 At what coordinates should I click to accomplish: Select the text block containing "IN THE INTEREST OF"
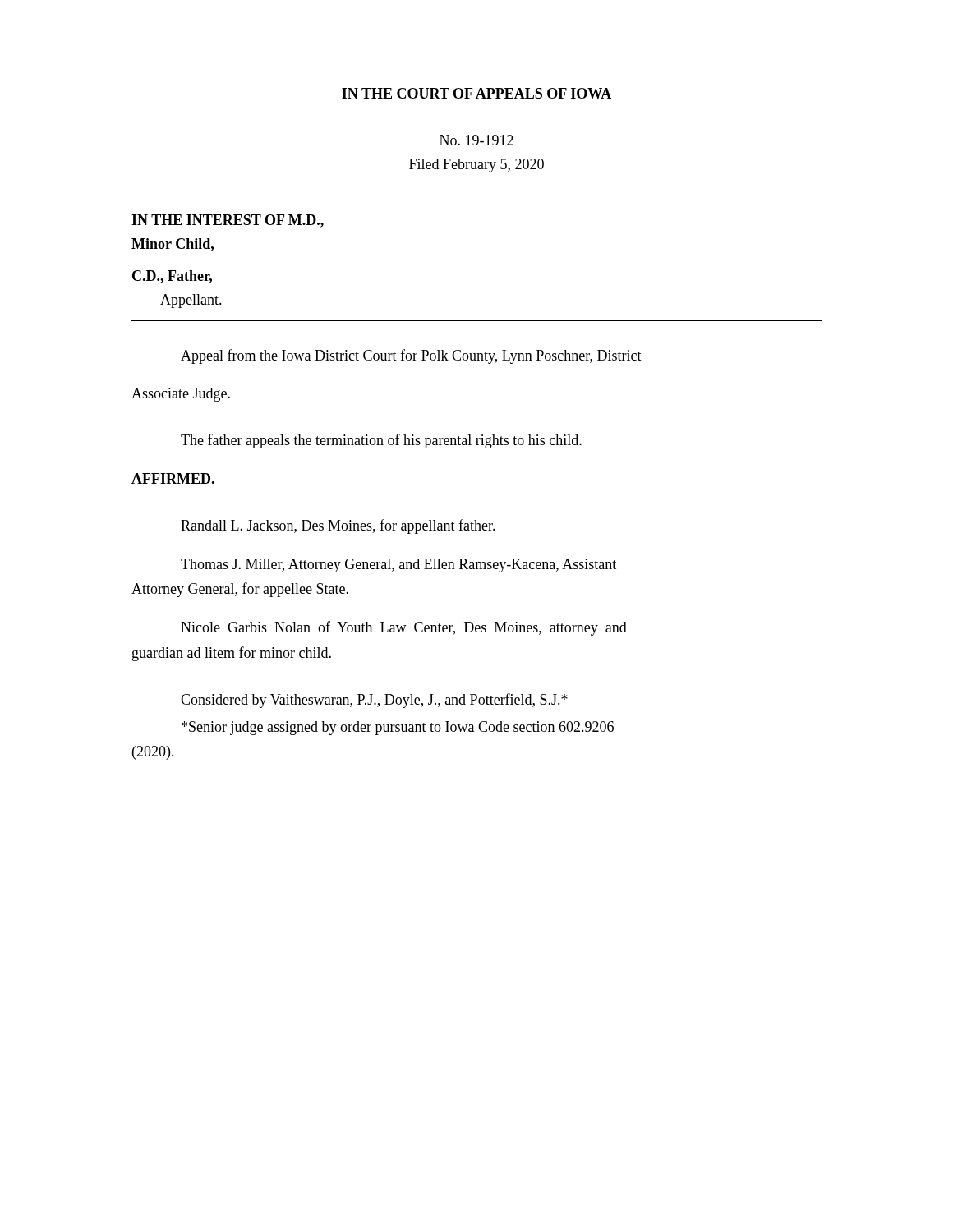(228, 232)
